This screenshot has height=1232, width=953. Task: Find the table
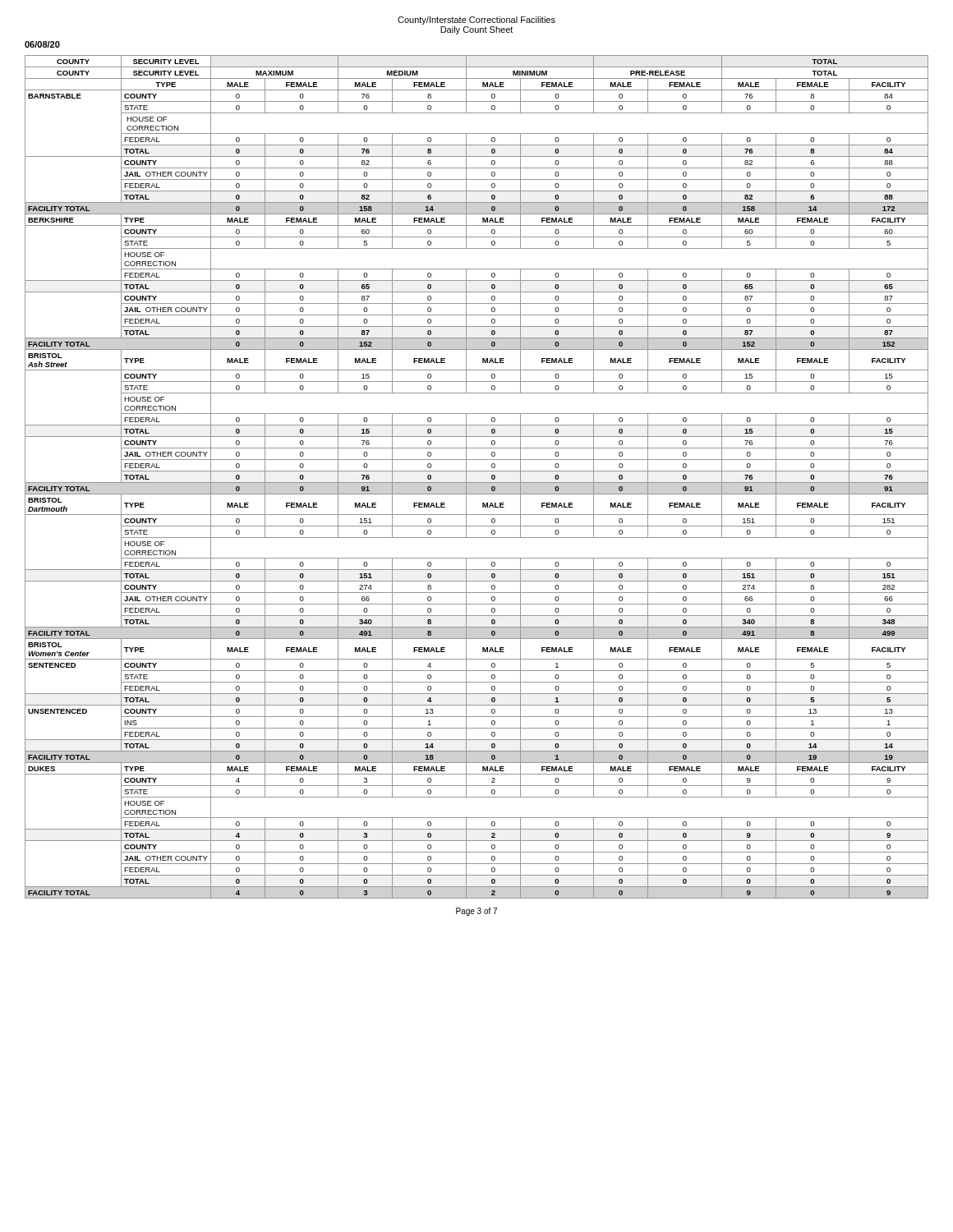pos(476,477)
